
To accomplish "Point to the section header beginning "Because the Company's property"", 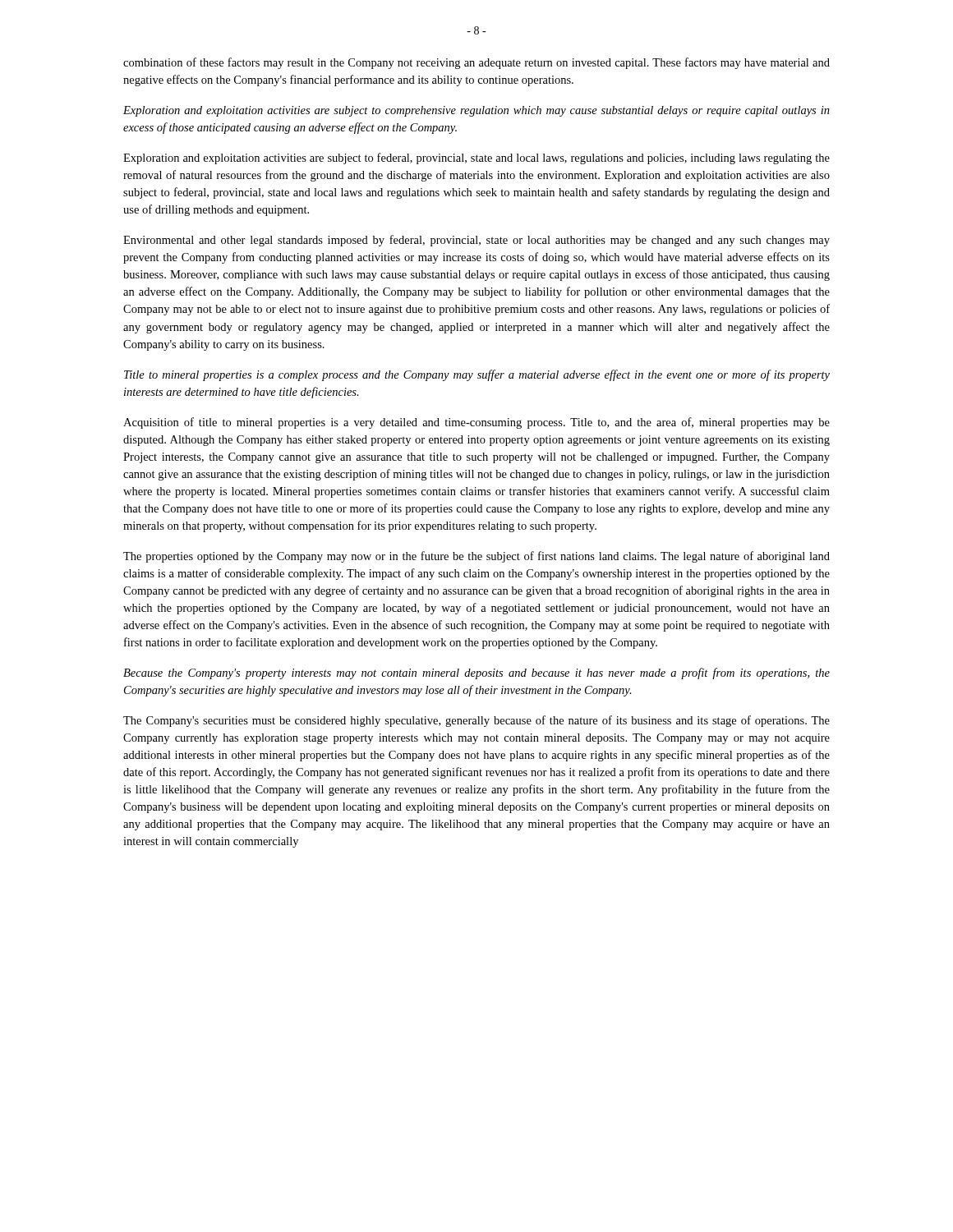I will click(x=476, y=681).
